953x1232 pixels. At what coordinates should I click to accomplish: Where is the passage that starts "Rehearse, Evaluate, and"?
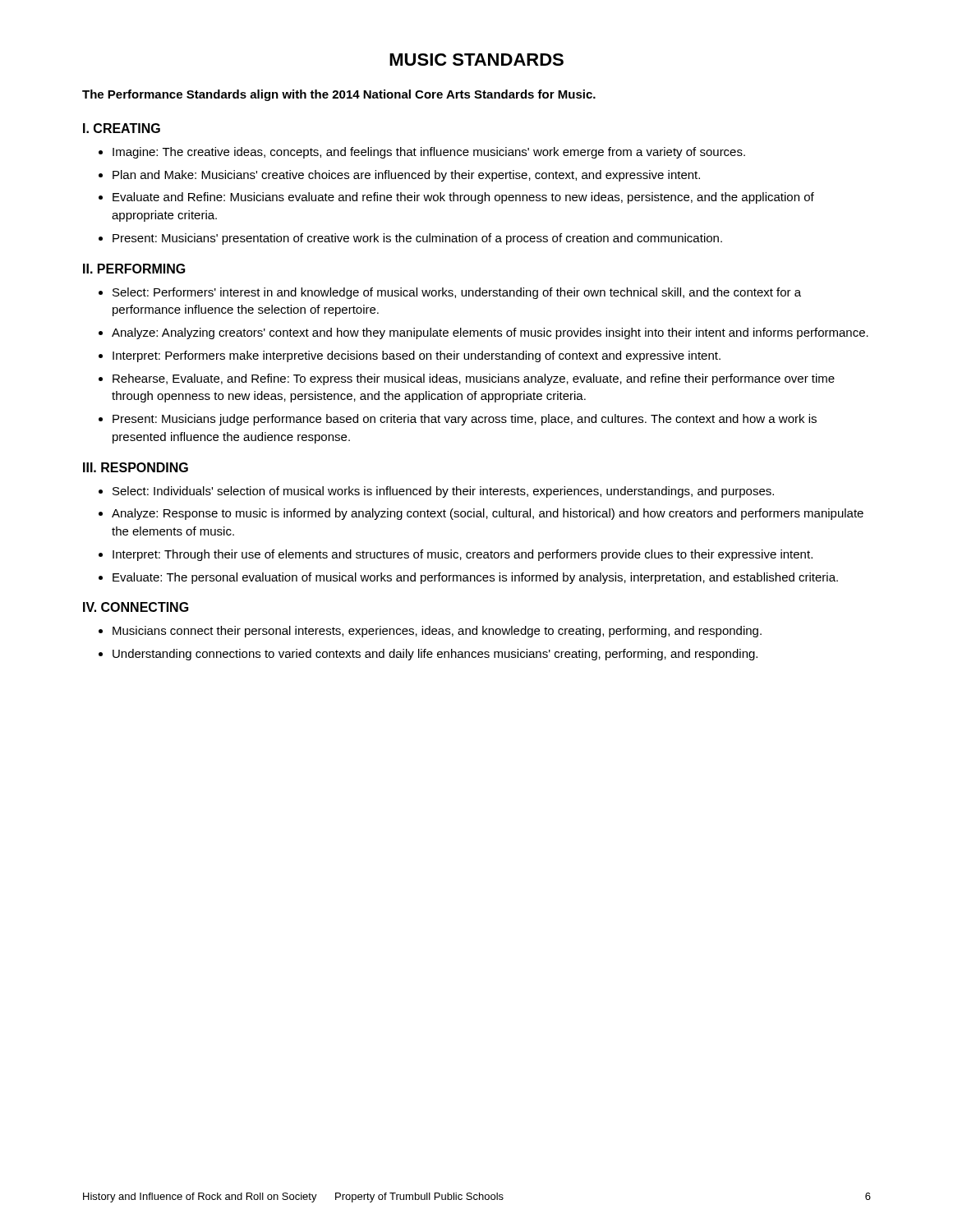[x=473, y=387]
